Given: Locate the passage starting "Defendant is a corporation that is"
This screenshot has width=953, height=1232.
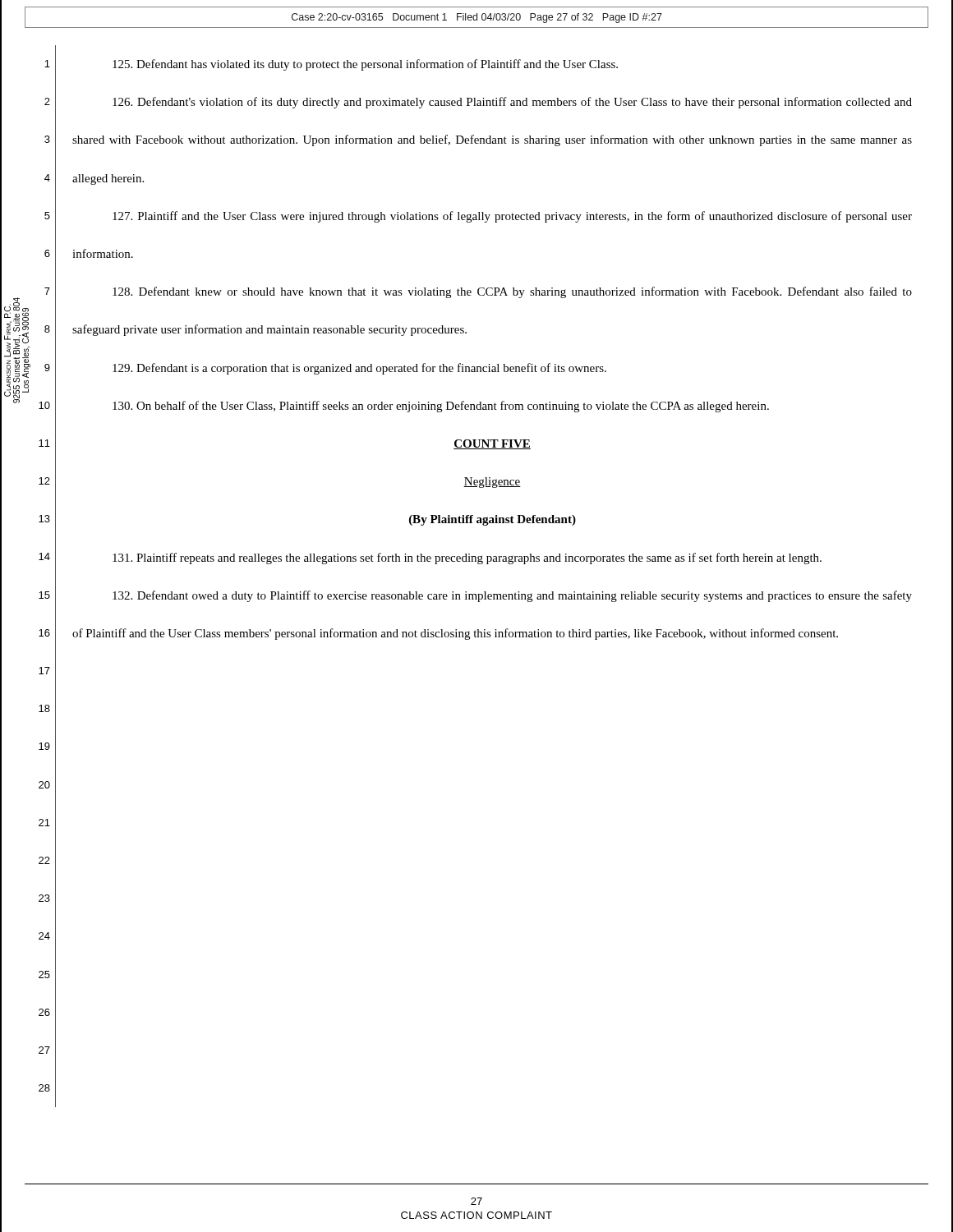Looking at the screenshot, I should click(x=359, y=368).
